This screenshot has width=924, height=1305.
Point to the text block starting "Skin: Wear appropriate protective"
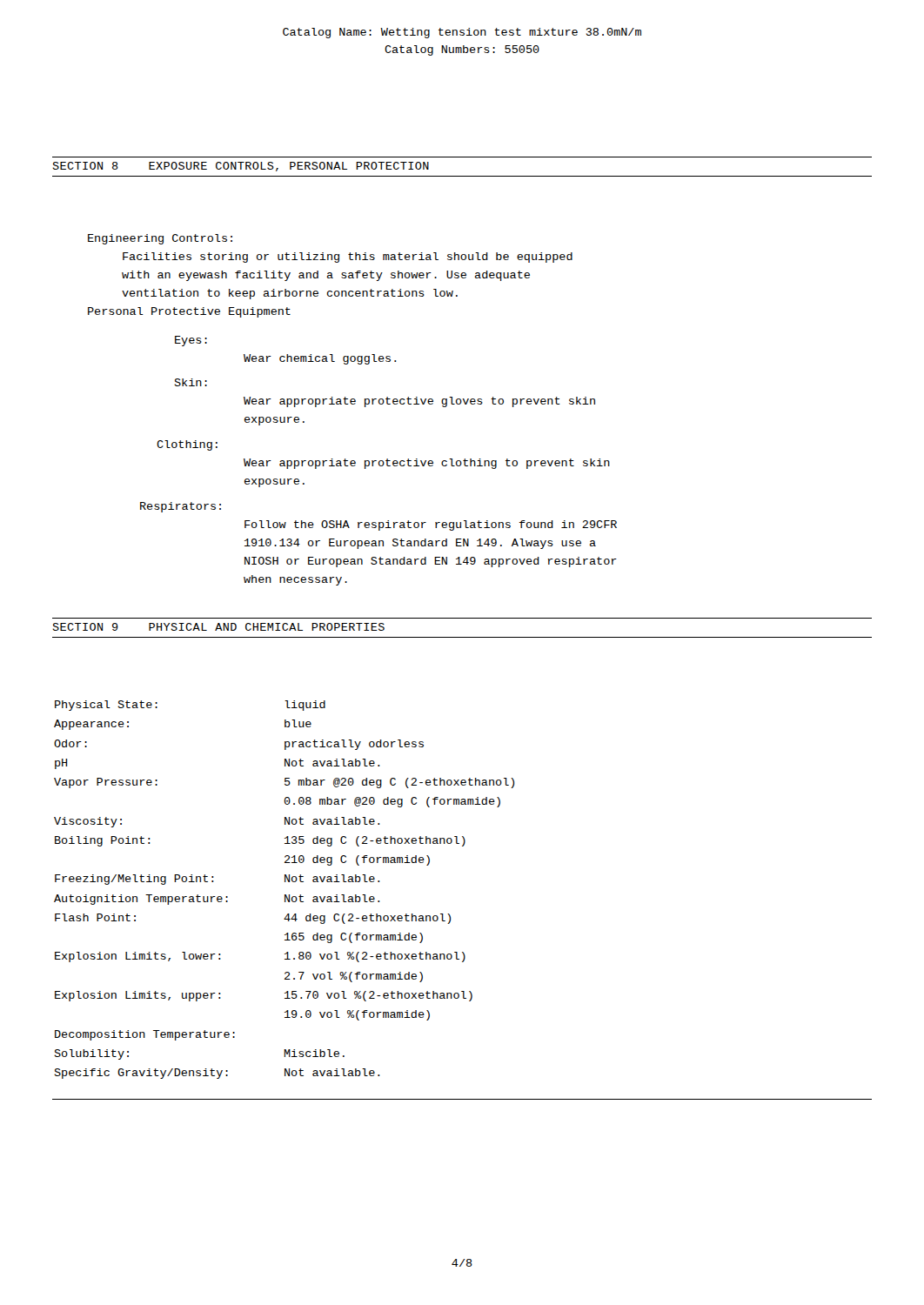(x=385, y=403)
